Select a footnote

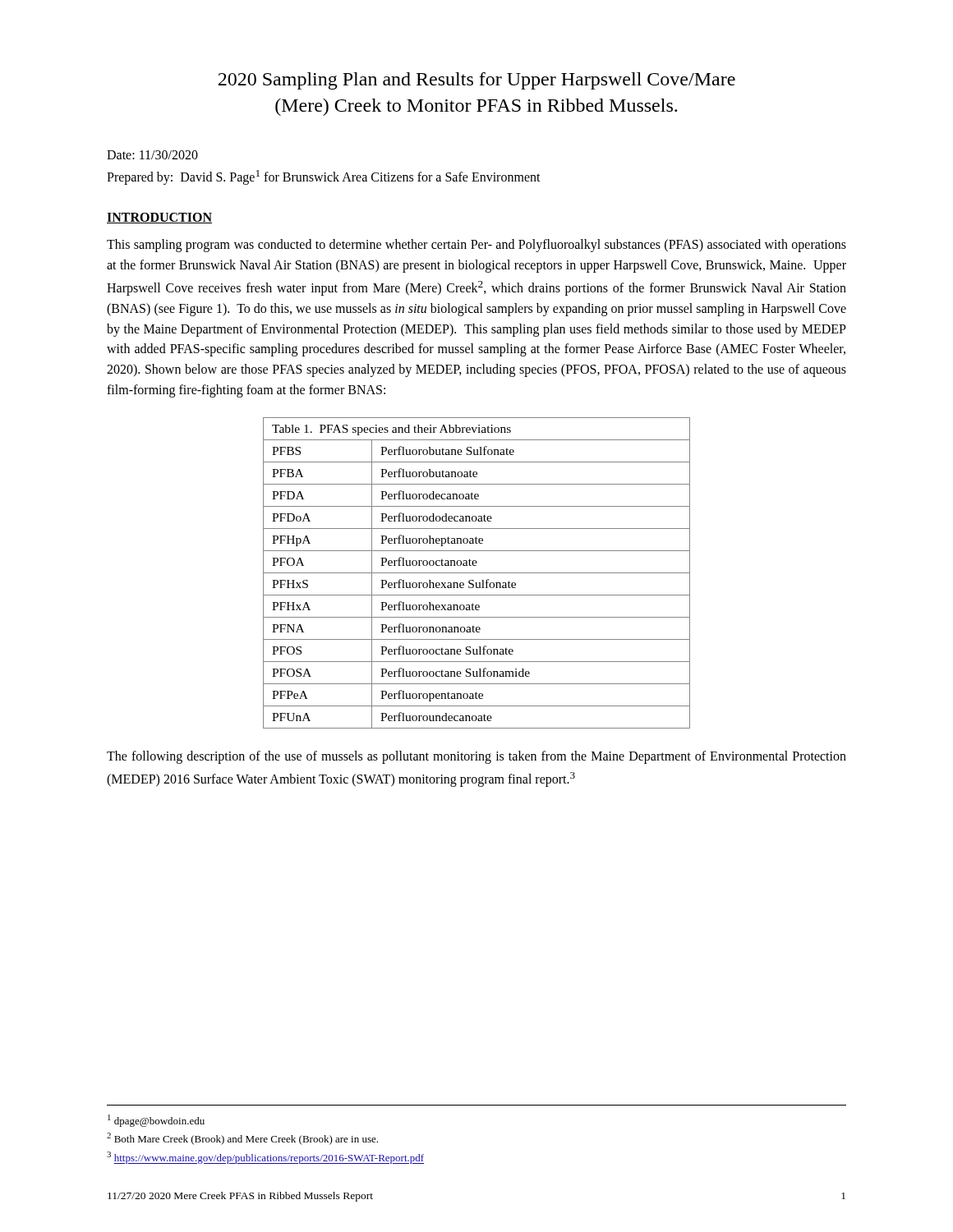point(265,1138)
